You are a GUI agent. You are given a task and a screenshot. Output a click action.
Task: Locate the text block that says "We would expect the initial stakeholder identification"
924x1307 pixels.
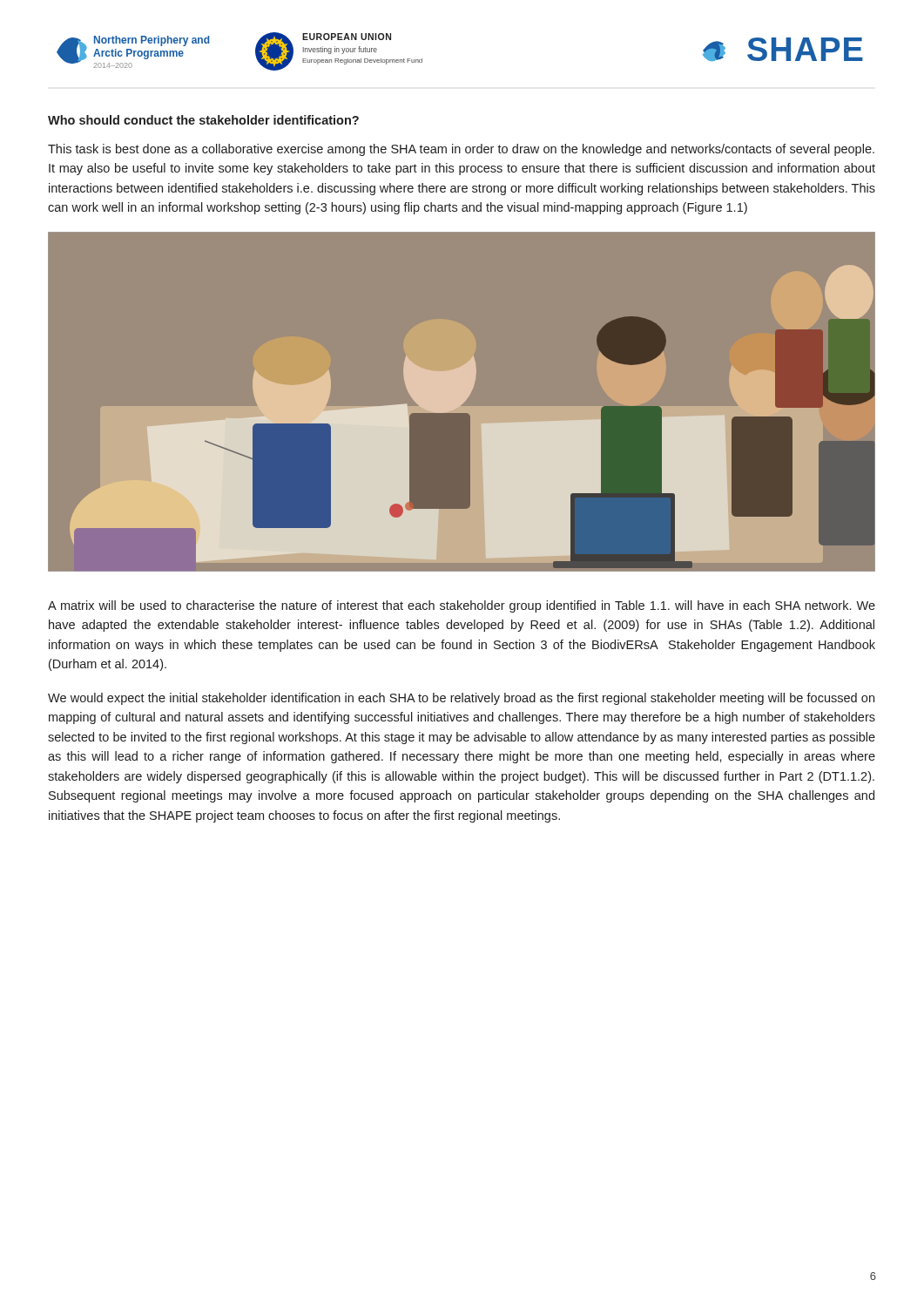(x=462, y=756)
